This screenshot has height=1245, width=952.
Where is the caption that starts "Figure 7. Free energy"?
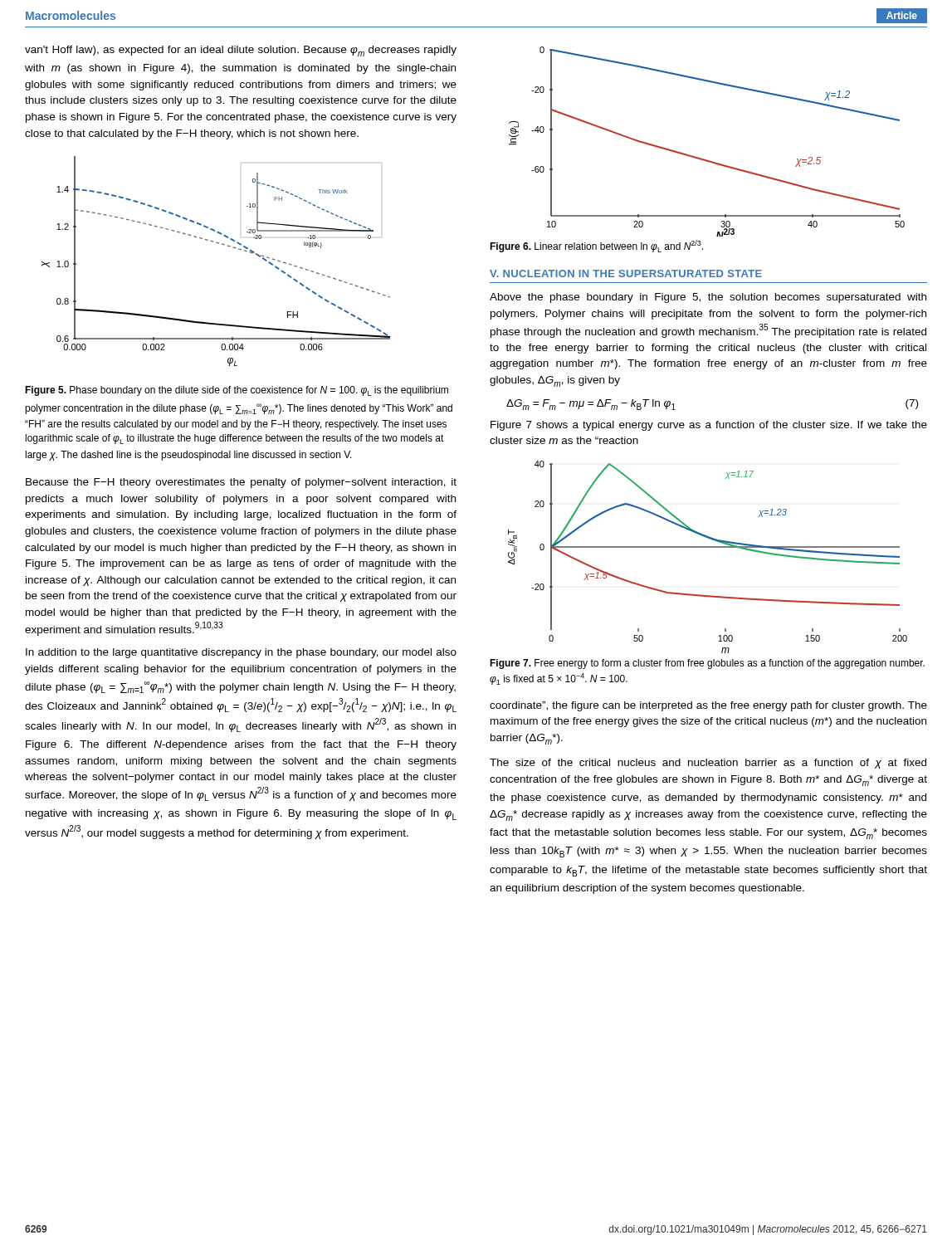point(708,672)
